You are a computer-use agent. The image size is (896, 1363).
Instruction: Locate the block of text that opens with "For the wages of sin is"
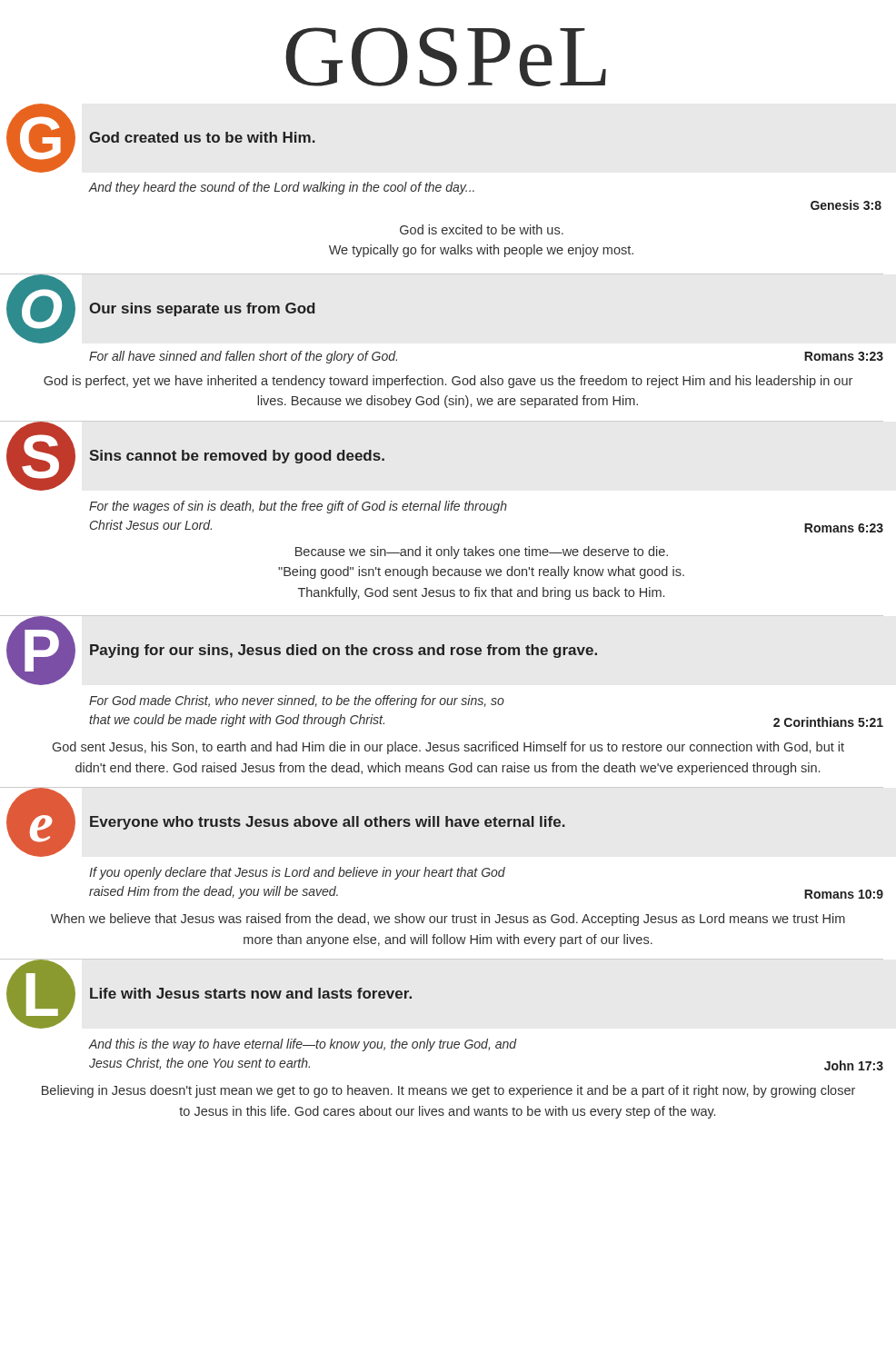click(448, 514)
